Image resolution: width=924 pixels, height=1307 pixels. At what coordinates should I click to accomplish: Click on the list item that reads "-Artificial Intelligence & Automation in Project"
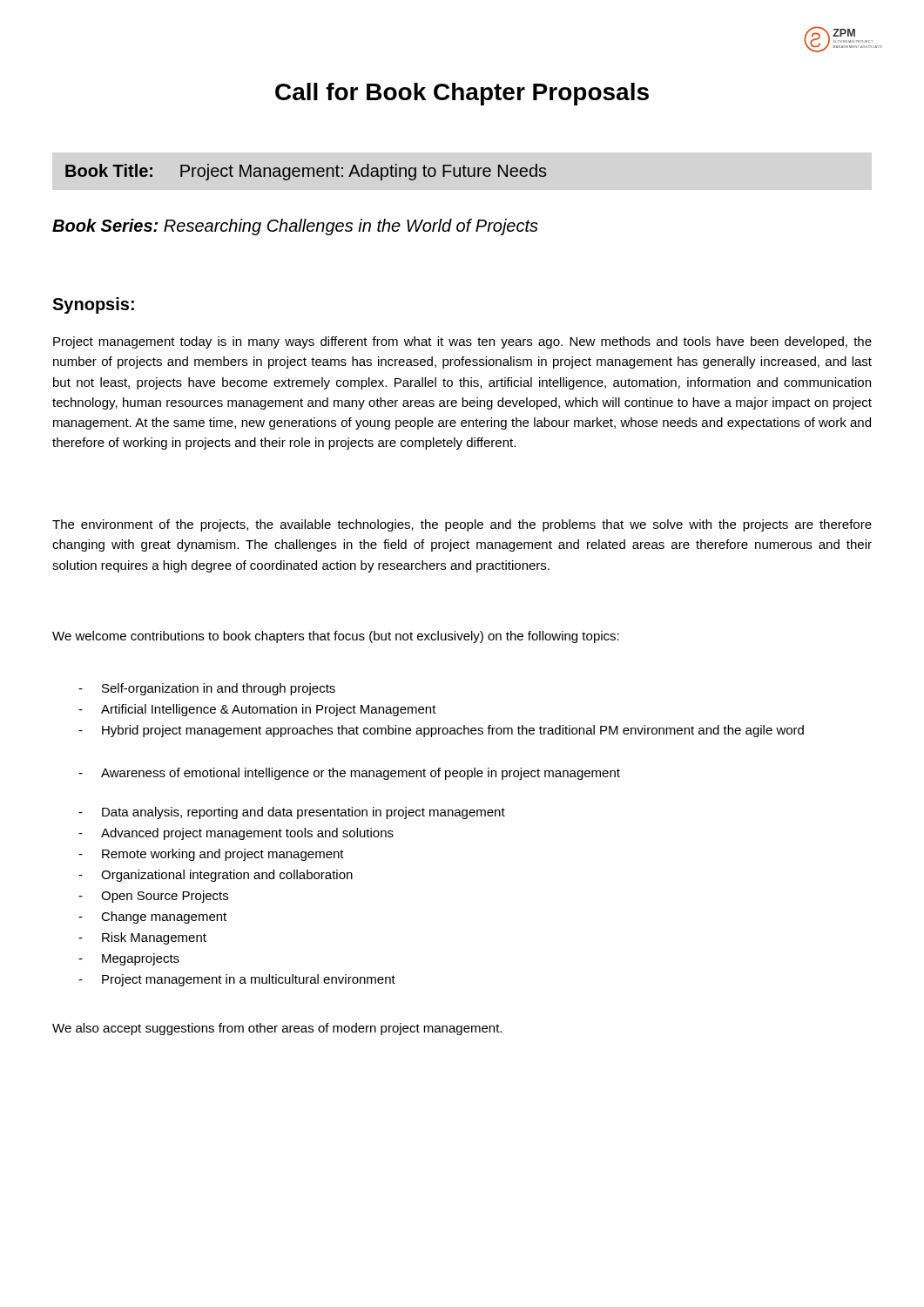257,709
